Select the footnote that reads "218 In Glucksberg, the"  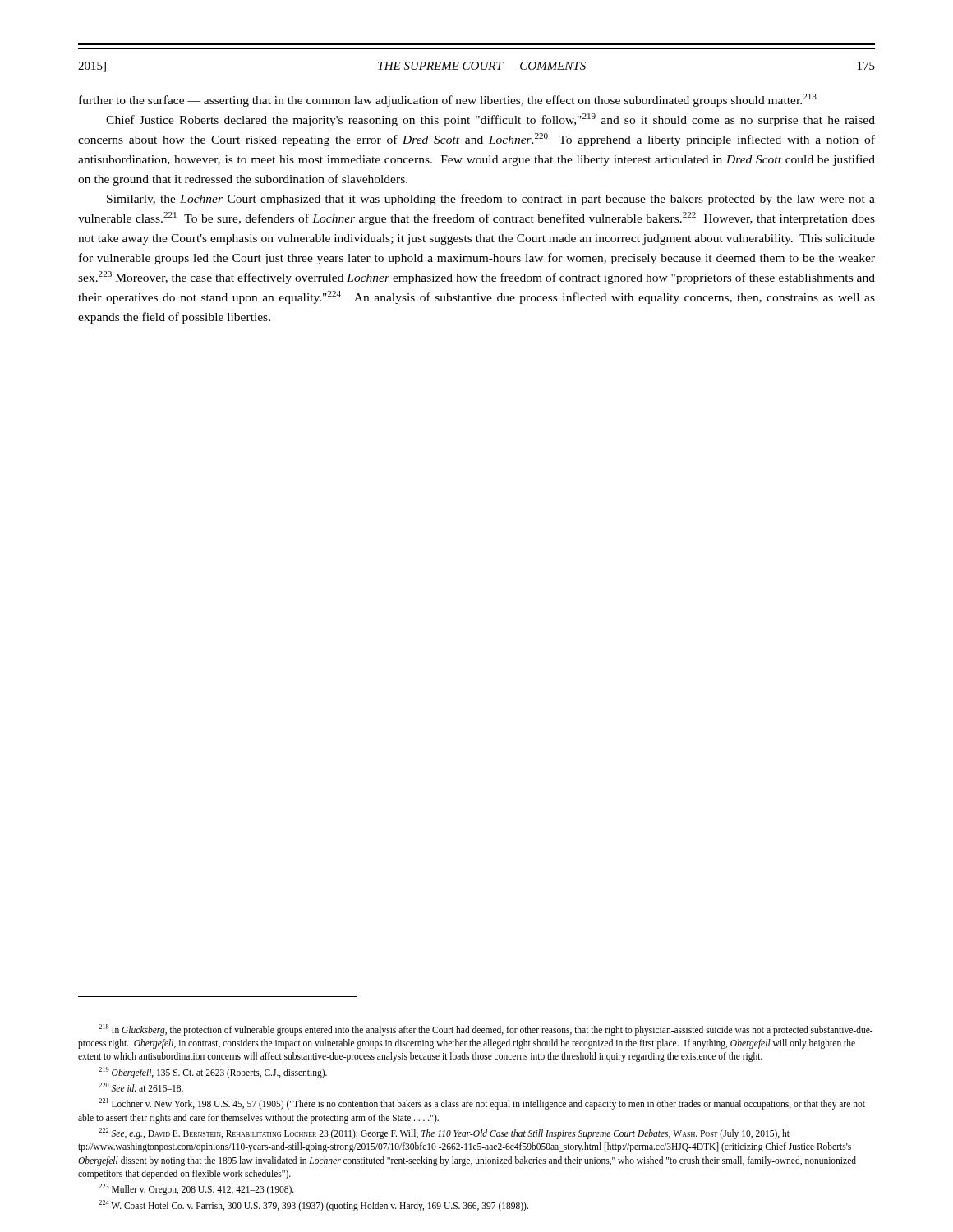tap(475, 1042)
